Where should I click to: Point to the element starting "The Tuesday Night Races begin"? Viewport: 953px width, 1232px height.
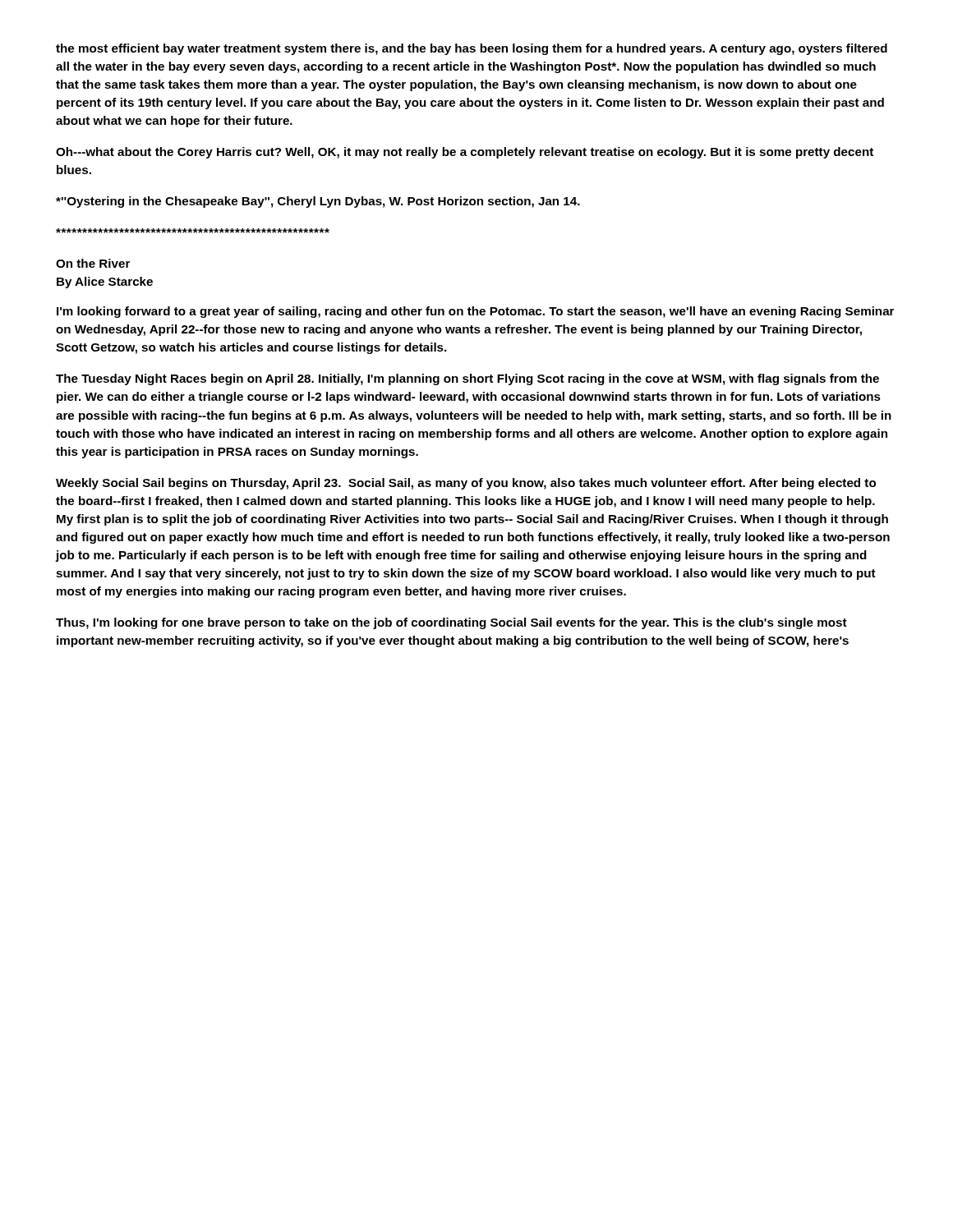[x=476, y=415]
